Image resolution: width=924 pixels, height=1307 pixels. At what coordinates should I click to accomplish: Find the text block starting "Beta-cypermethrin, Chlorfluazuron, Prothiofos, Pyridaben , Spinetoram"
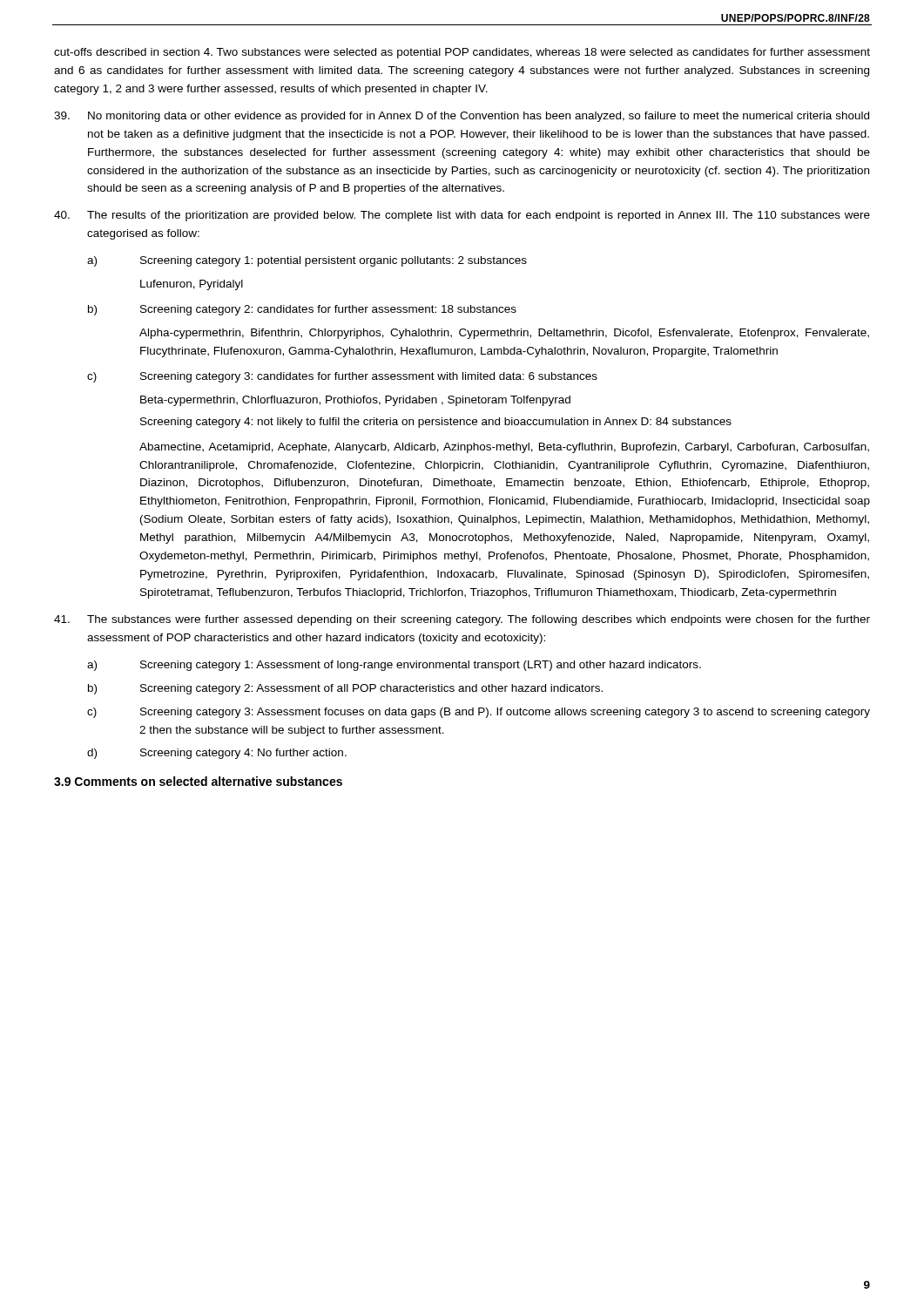(x=355, y=399)
